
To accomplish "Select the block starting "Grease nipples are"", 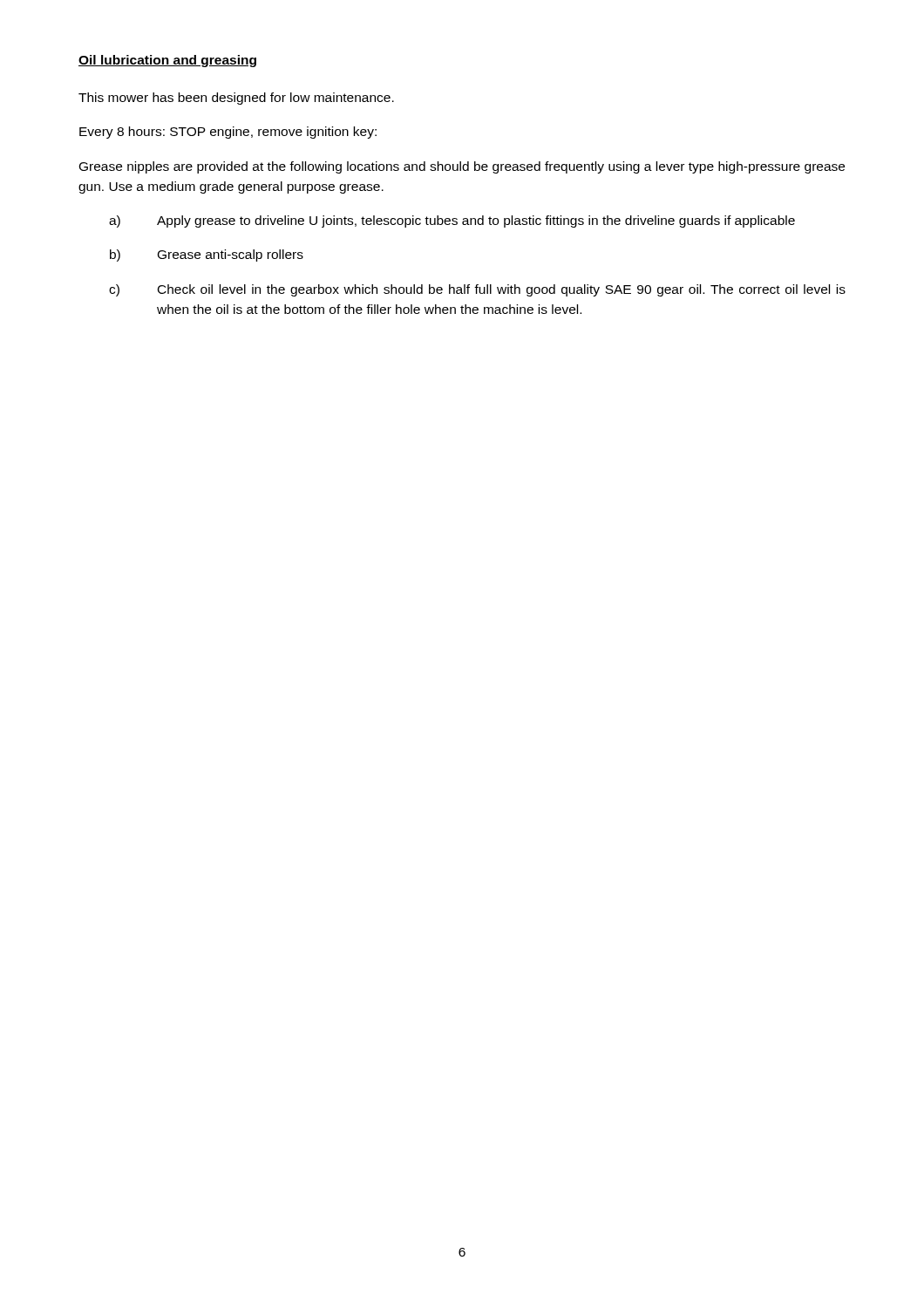I will tap(462, 176).
